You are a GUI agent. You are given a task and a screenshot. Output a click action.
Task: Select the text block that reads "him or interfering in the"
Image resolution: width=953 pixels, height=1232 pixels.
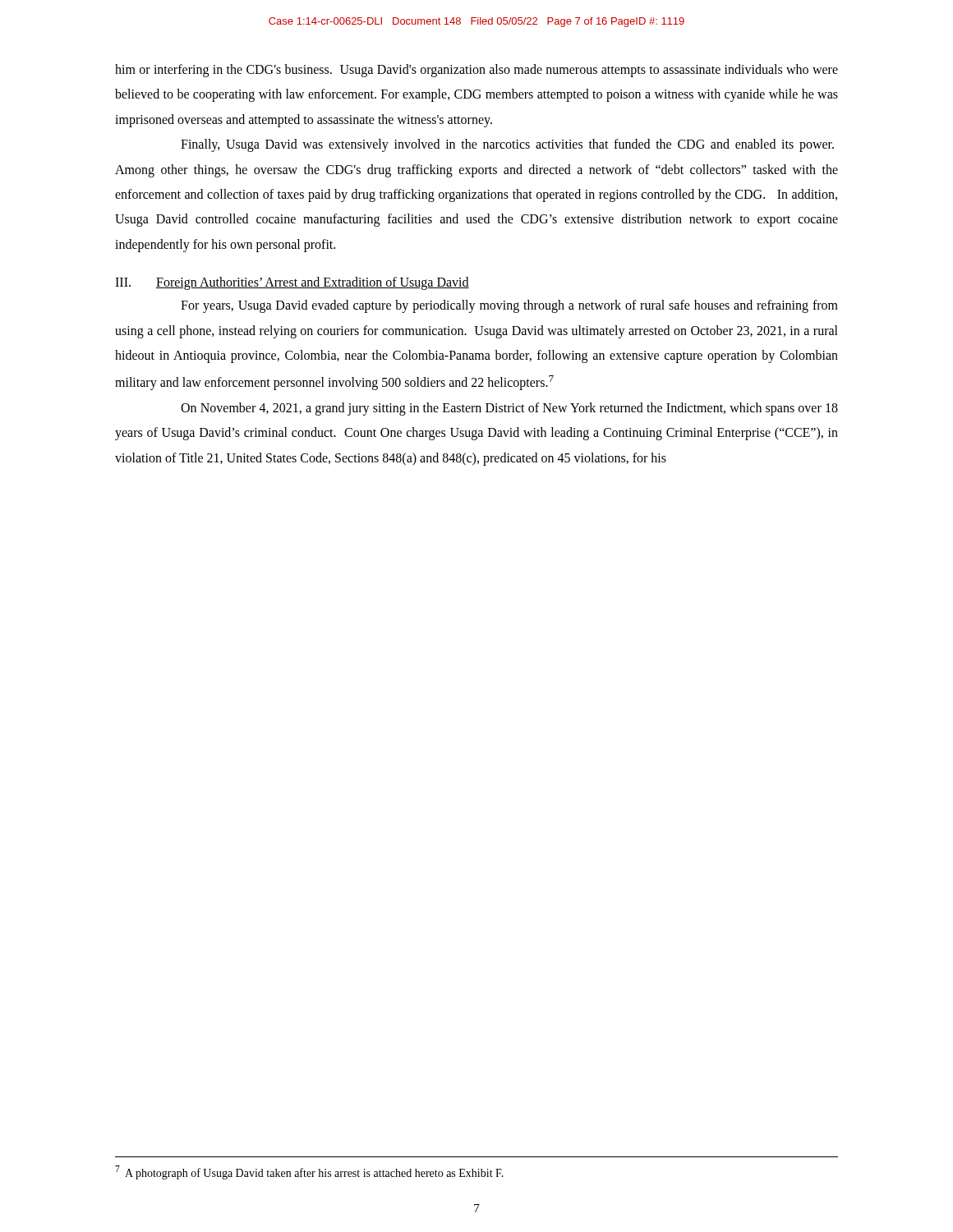[476, 95]
